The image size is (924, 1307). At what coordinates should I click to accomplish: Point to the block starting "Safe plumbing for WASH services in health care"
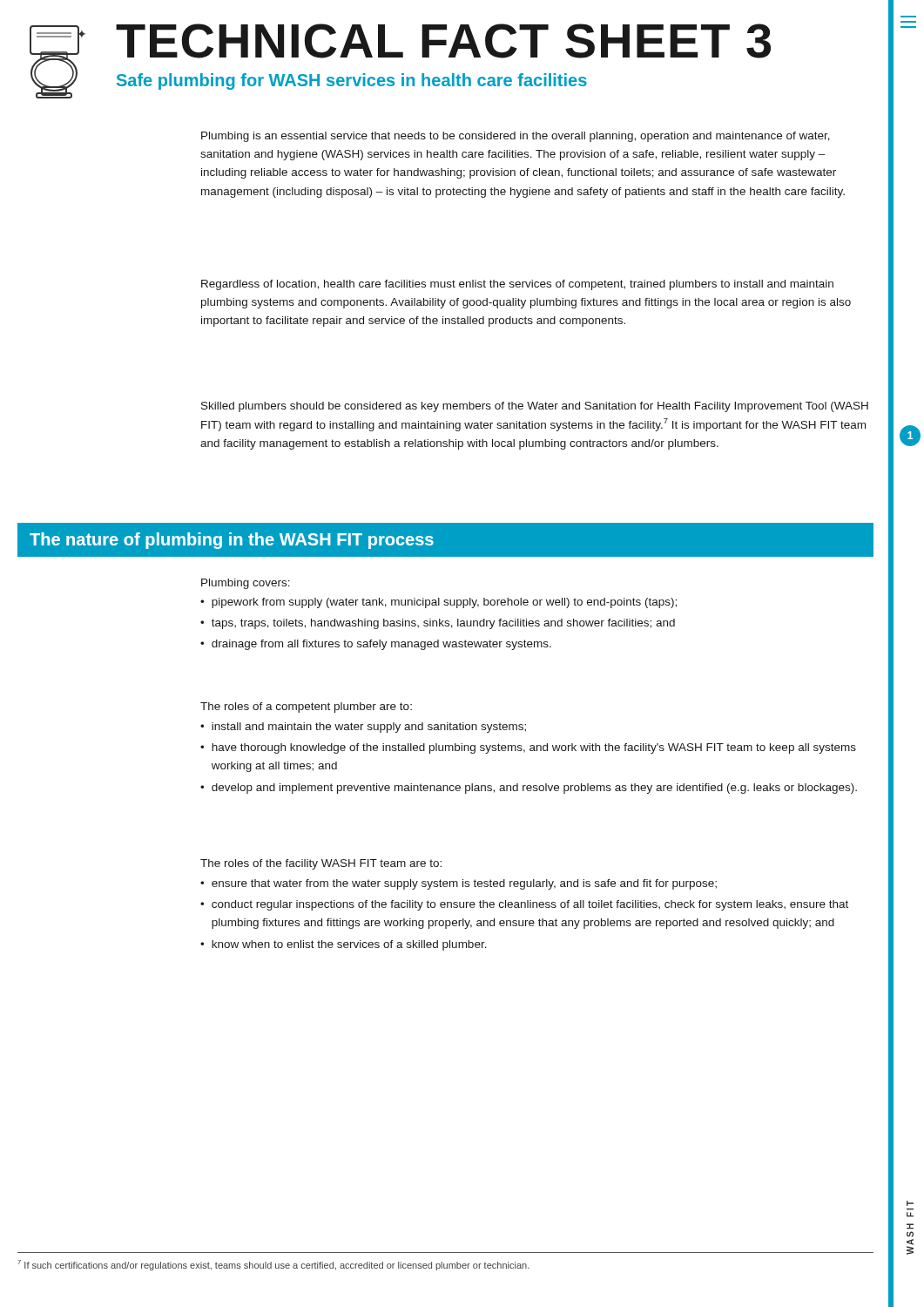(x=352, y=80)
